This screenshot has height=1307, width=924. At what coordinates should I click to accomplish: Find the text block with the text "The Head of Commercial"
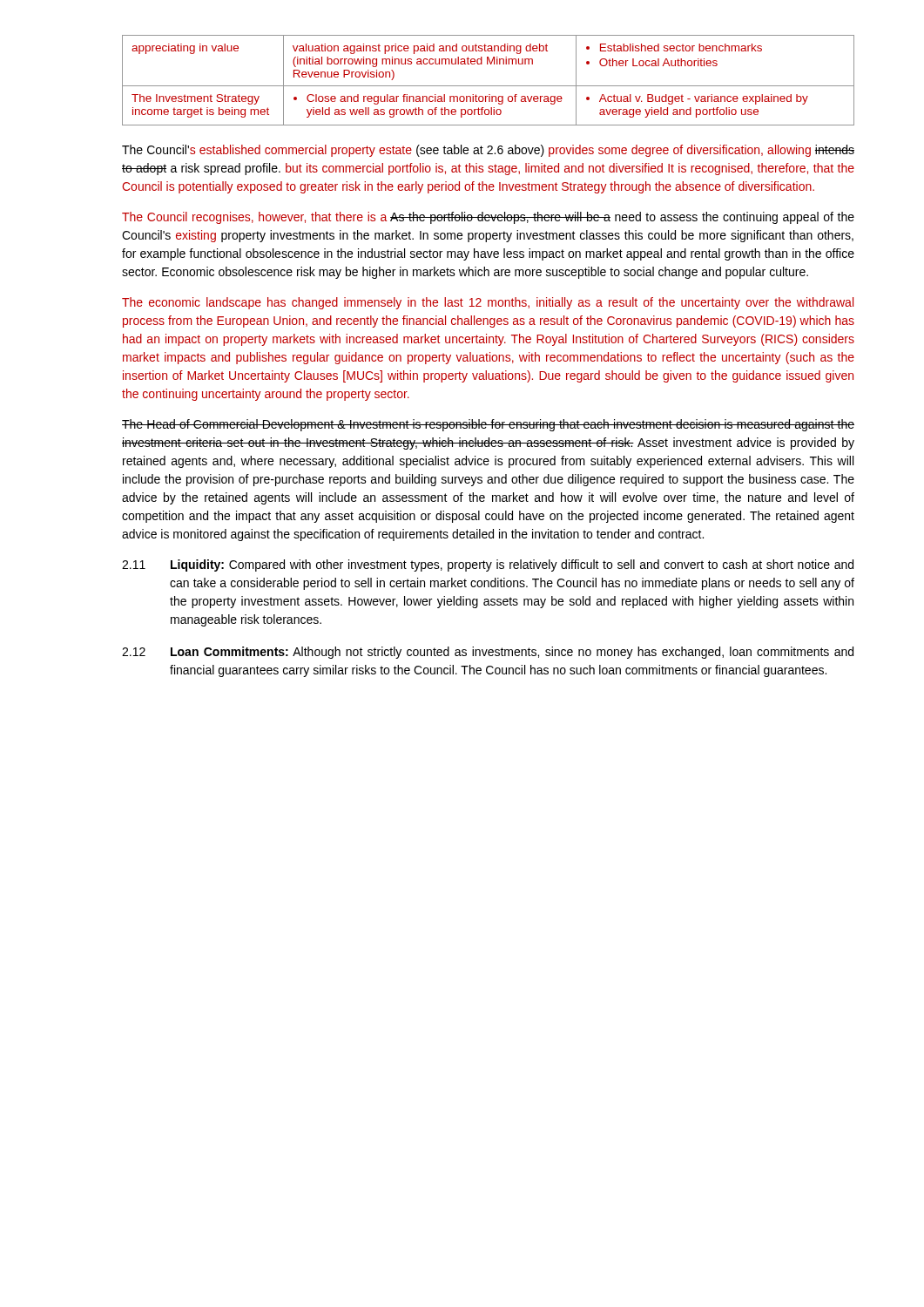click(488, 479)
